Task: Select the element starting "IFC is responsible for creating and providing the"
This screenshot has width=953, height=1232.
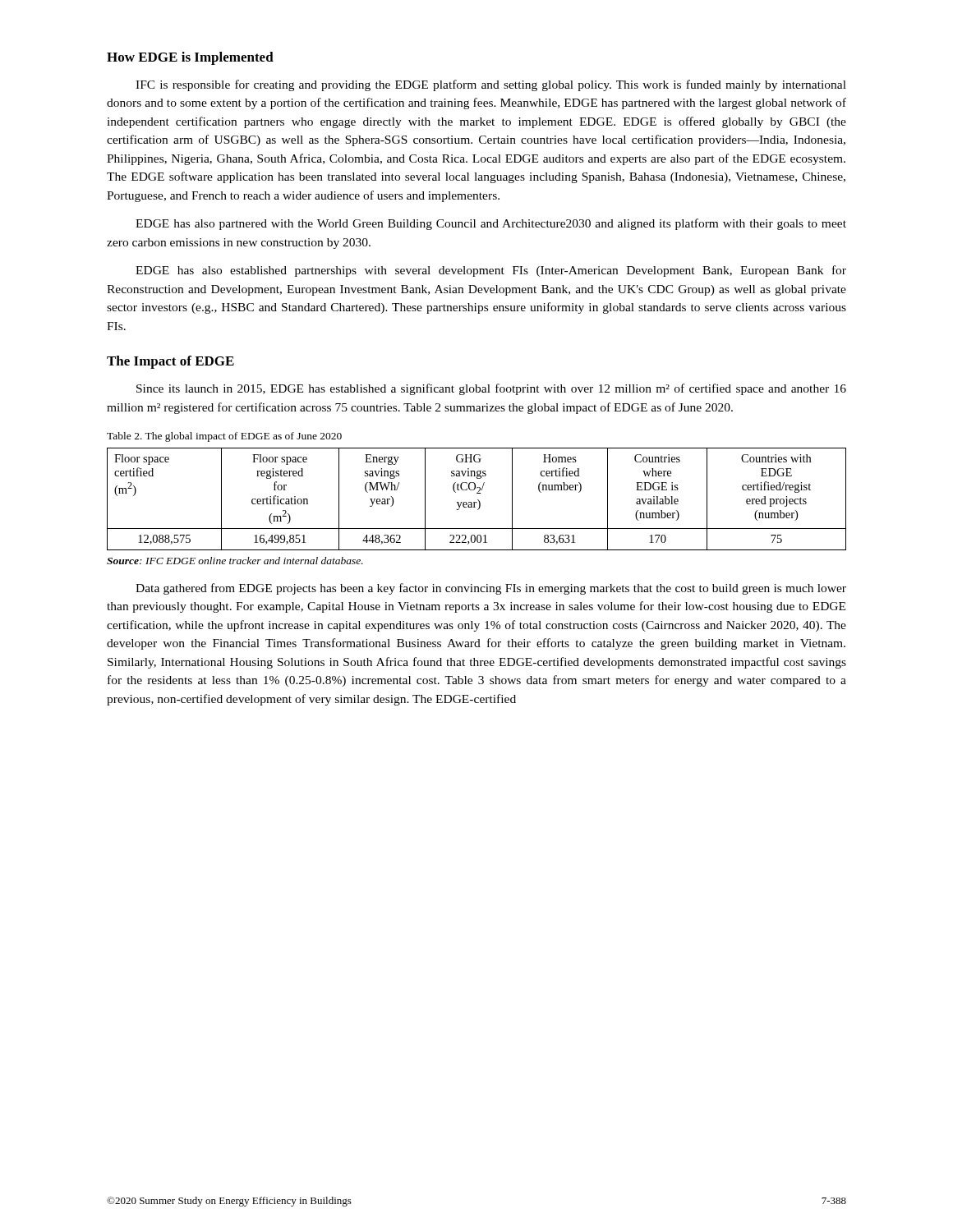Action: [476, 140]
